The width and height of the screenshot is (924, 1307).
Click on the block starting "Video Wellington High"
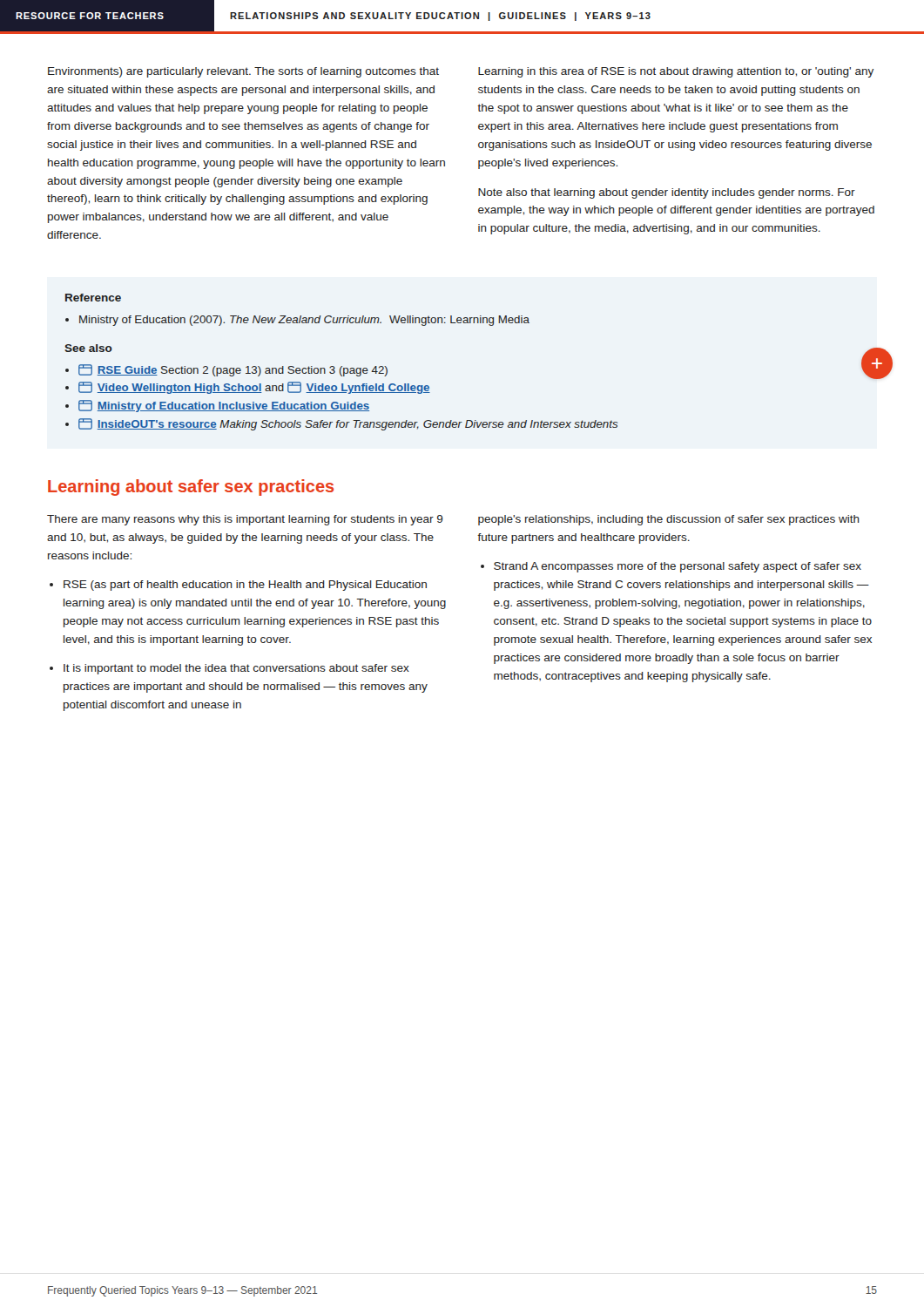[x=254, y=388]
